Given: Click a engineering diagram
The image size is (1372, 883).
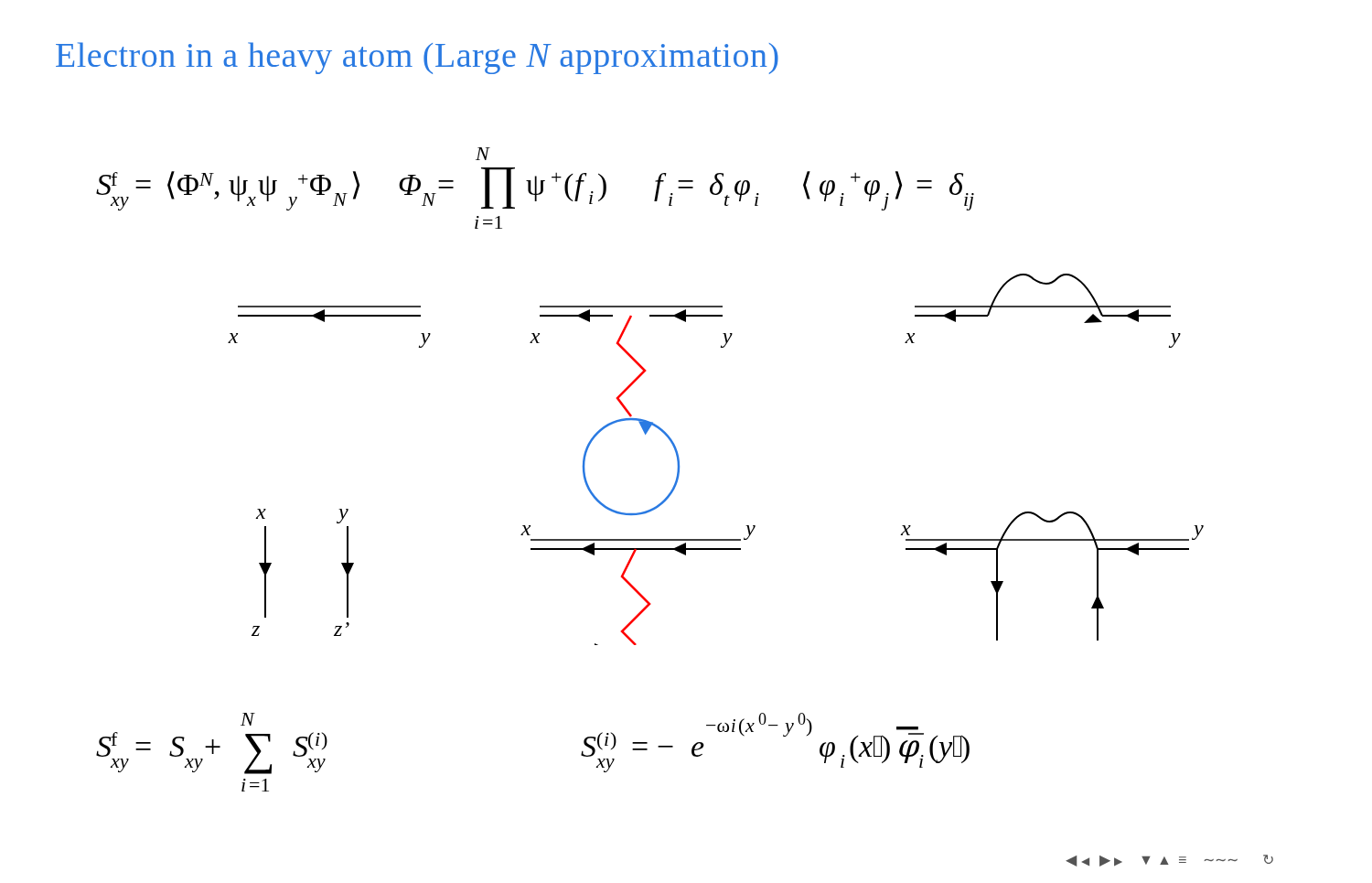Looking at the screenshot, I should click(686, 455).
